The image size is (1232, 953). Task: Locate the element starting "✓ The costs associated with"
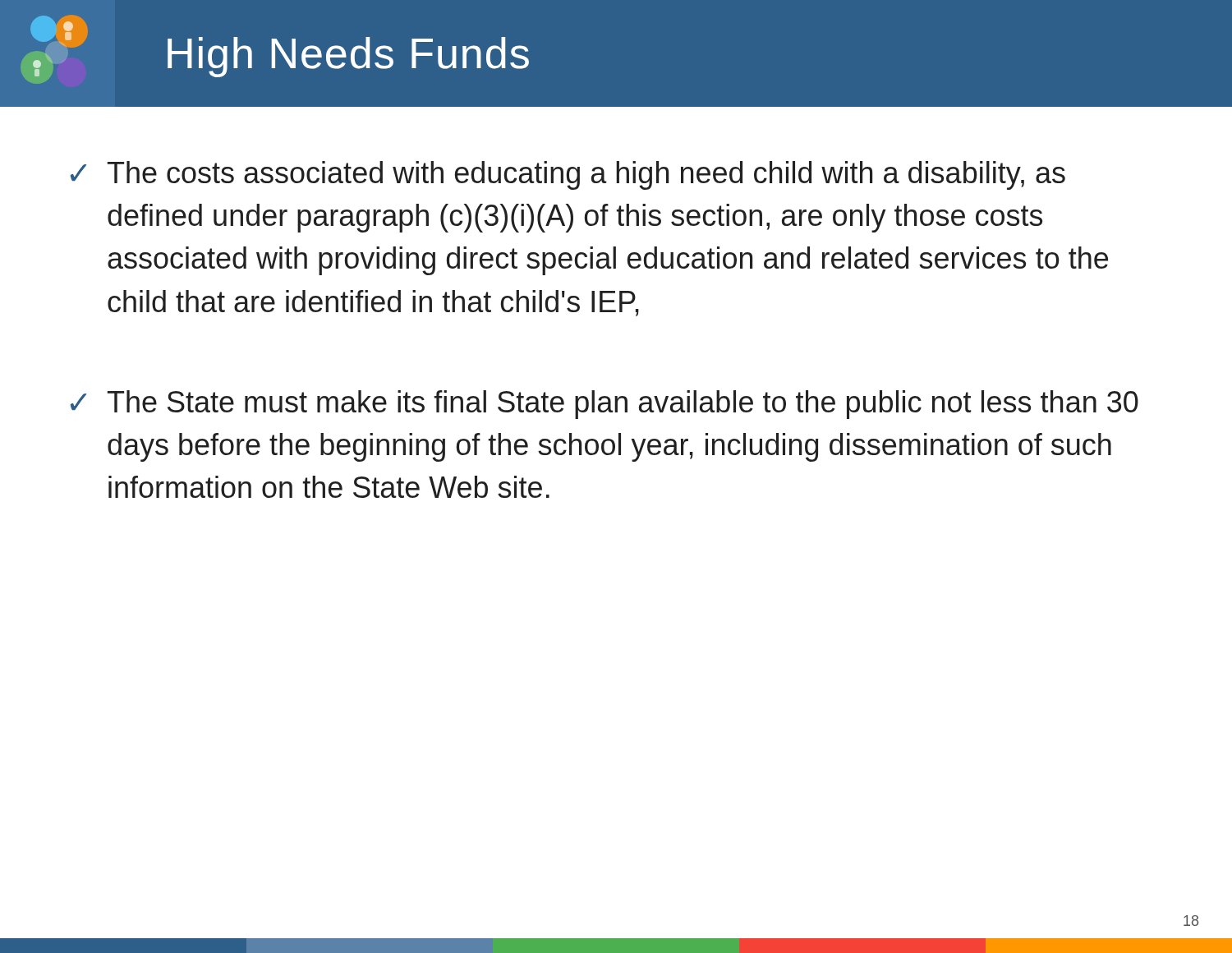click(616, 238)
